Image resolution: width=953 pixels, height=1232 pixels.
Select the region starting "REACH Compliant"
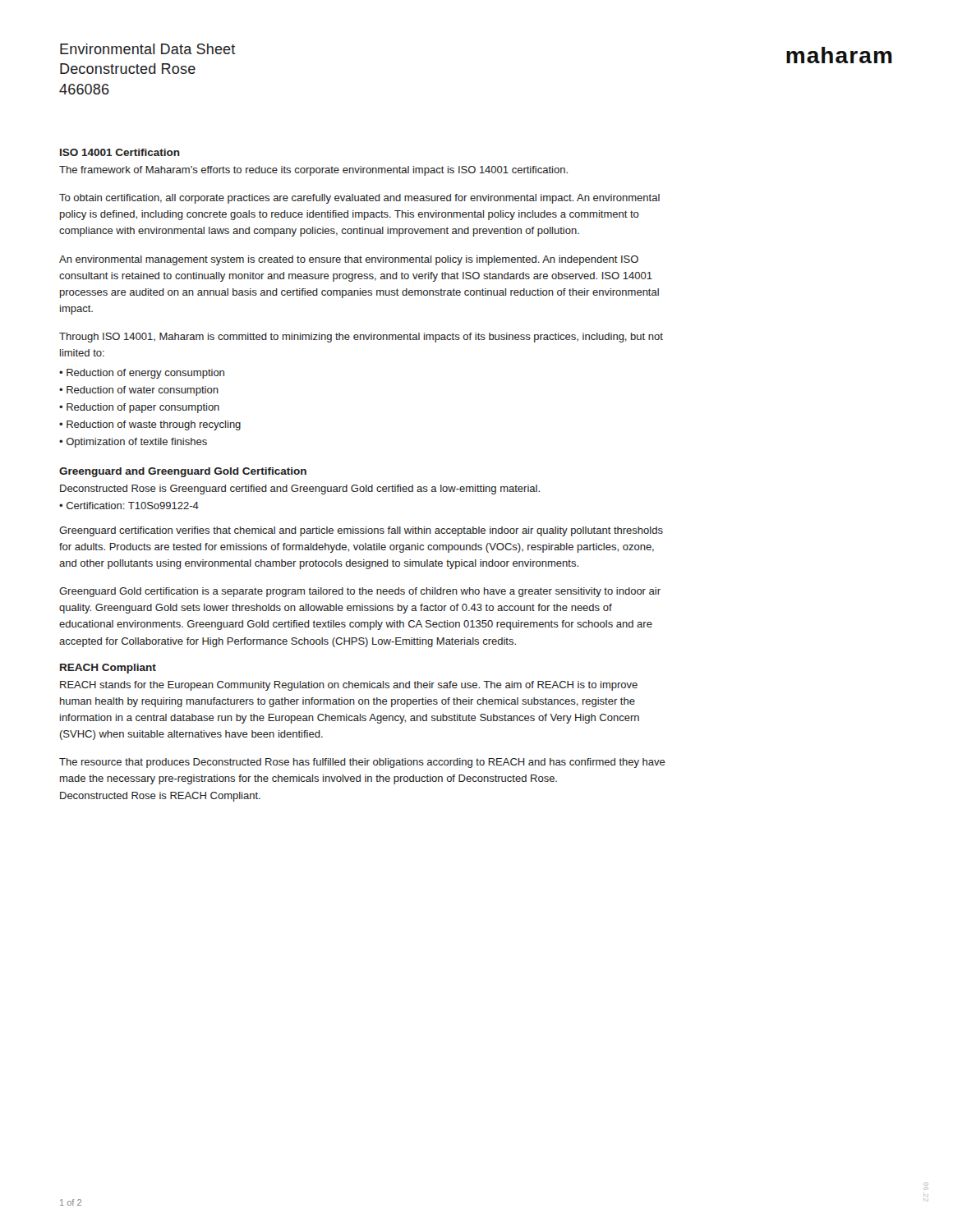pos(108,667)
